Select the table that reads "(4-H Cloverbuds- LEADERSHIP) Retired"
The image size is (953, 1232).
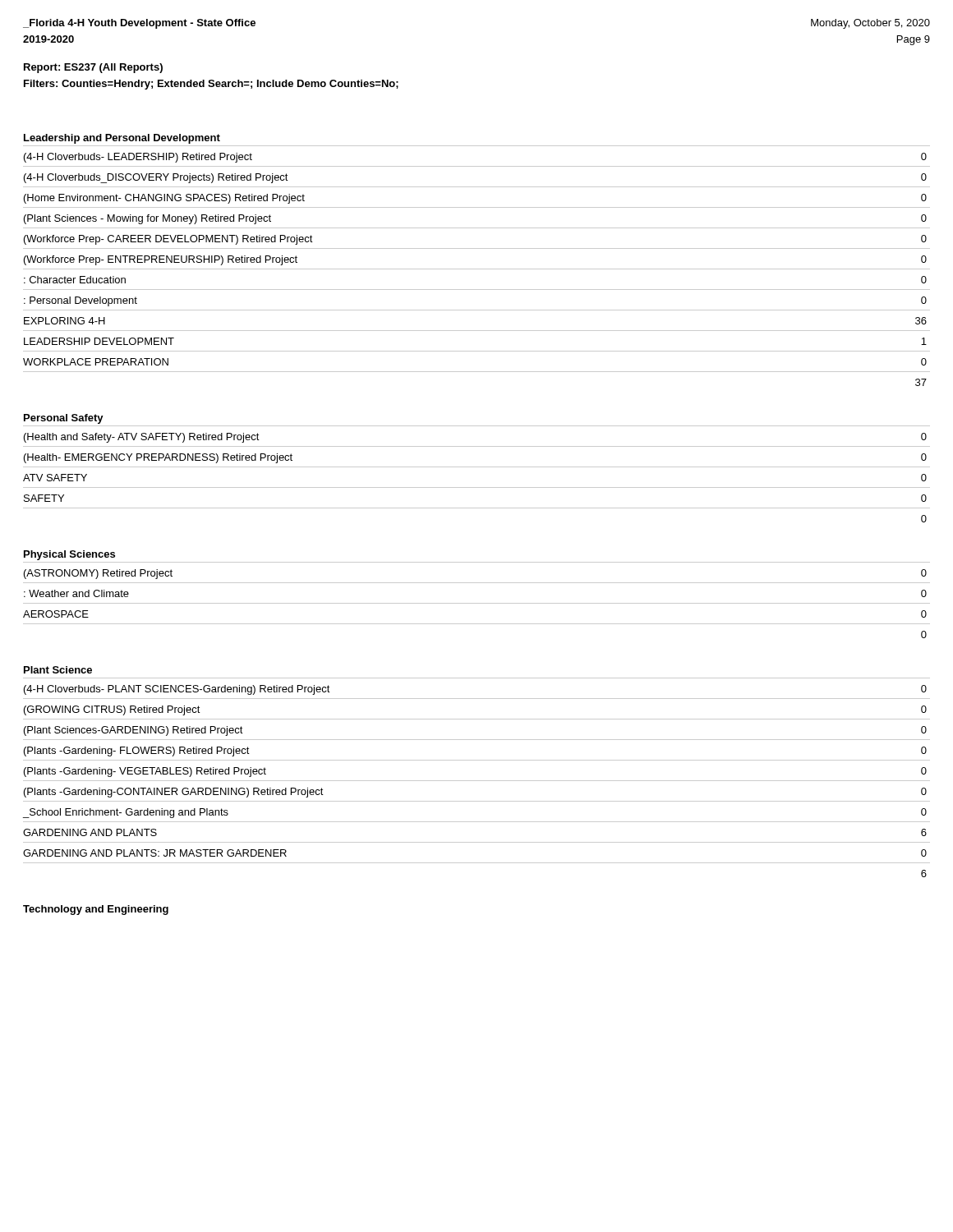tap(476, 269)
